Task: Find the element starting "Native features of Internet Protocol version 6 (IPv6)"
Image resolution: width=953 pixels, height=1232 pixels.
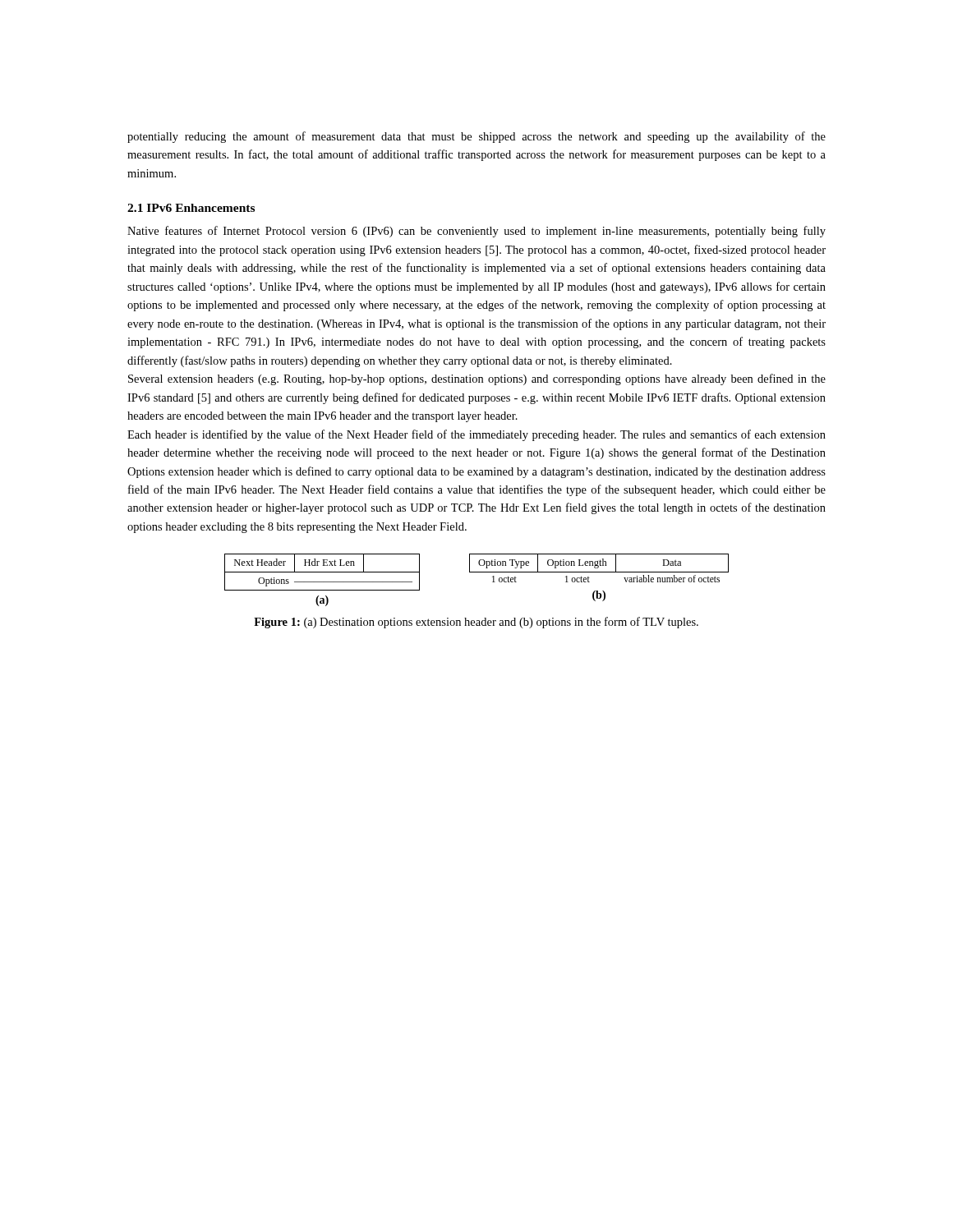Action: pyautogui.click(x=476, y=379)
